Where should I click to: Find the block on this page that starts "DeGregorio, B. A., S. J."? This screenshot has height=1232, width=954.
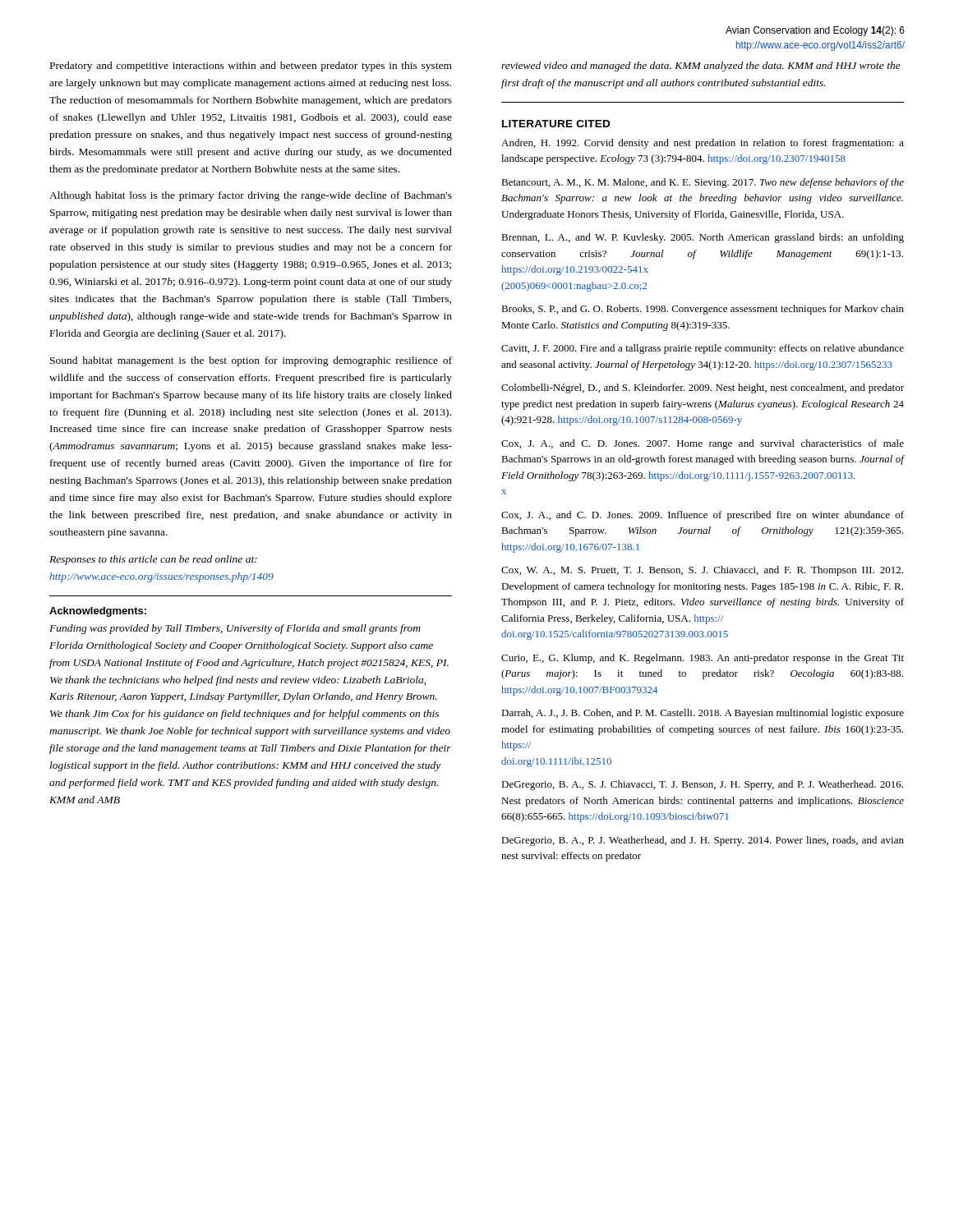tap(703, 800)
